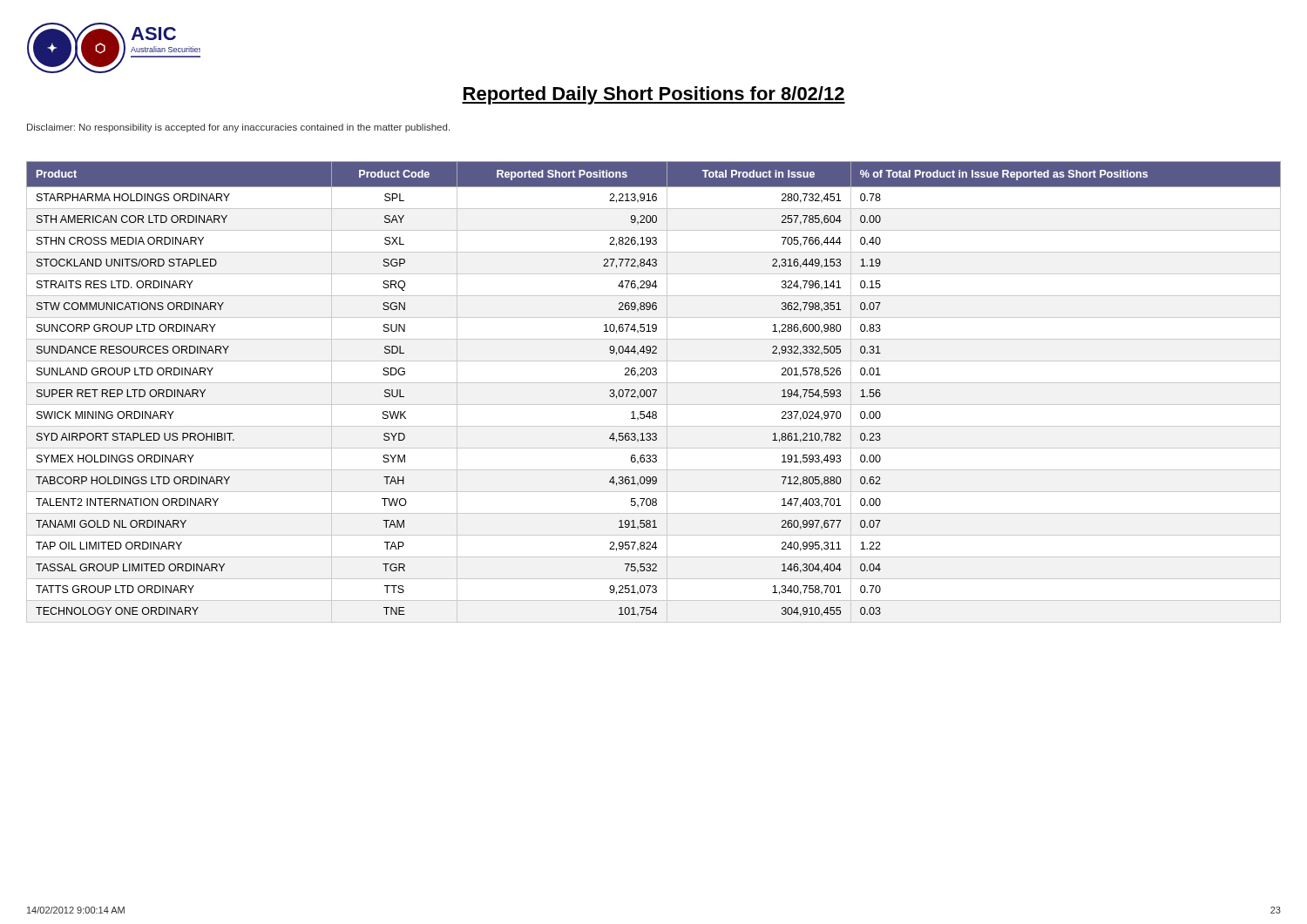
Task: Click the table
Action: (654, 392)
